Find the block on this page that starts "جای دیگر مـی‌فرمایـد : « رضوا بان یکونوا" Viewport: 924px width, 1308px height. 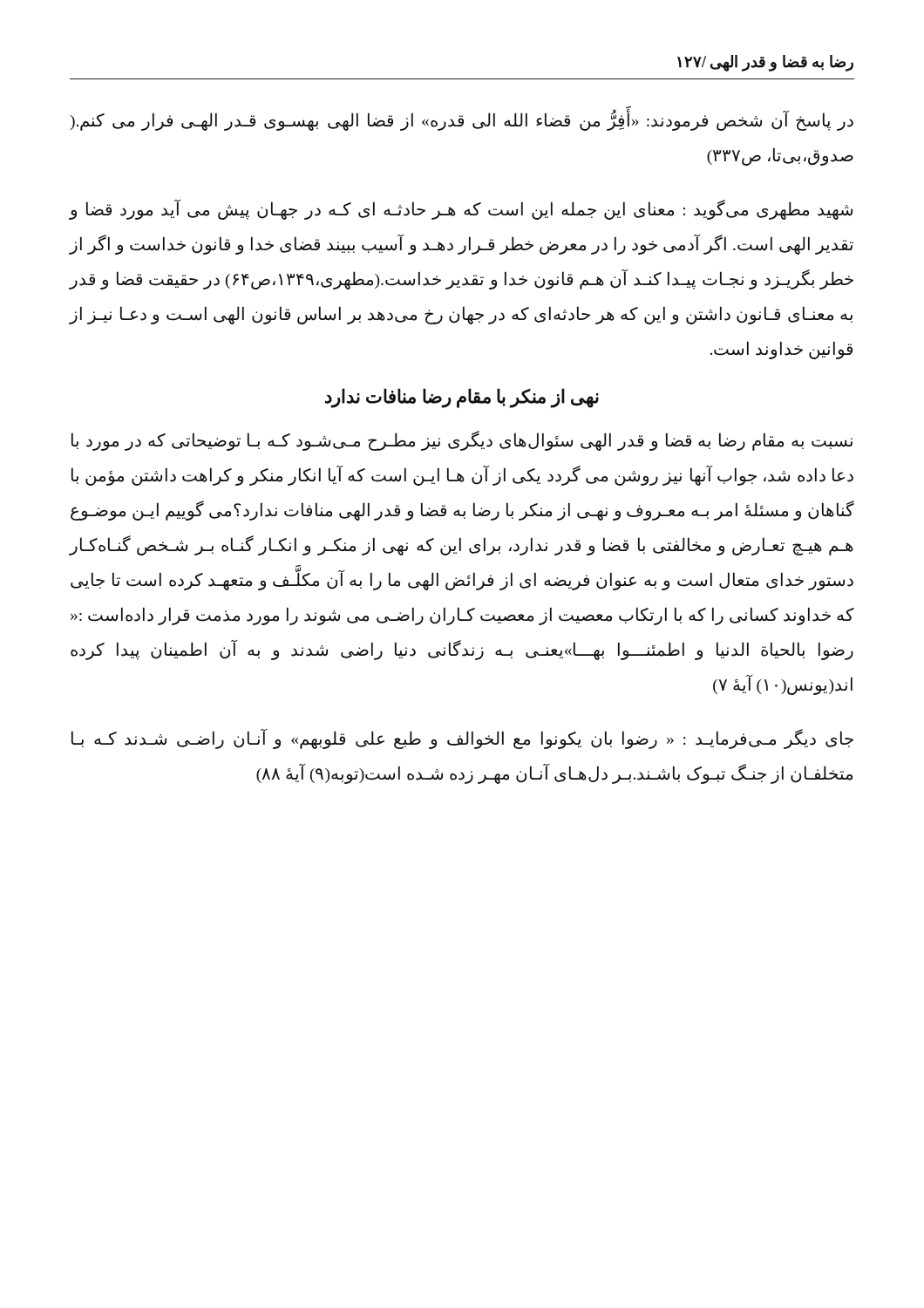[462, 756]
